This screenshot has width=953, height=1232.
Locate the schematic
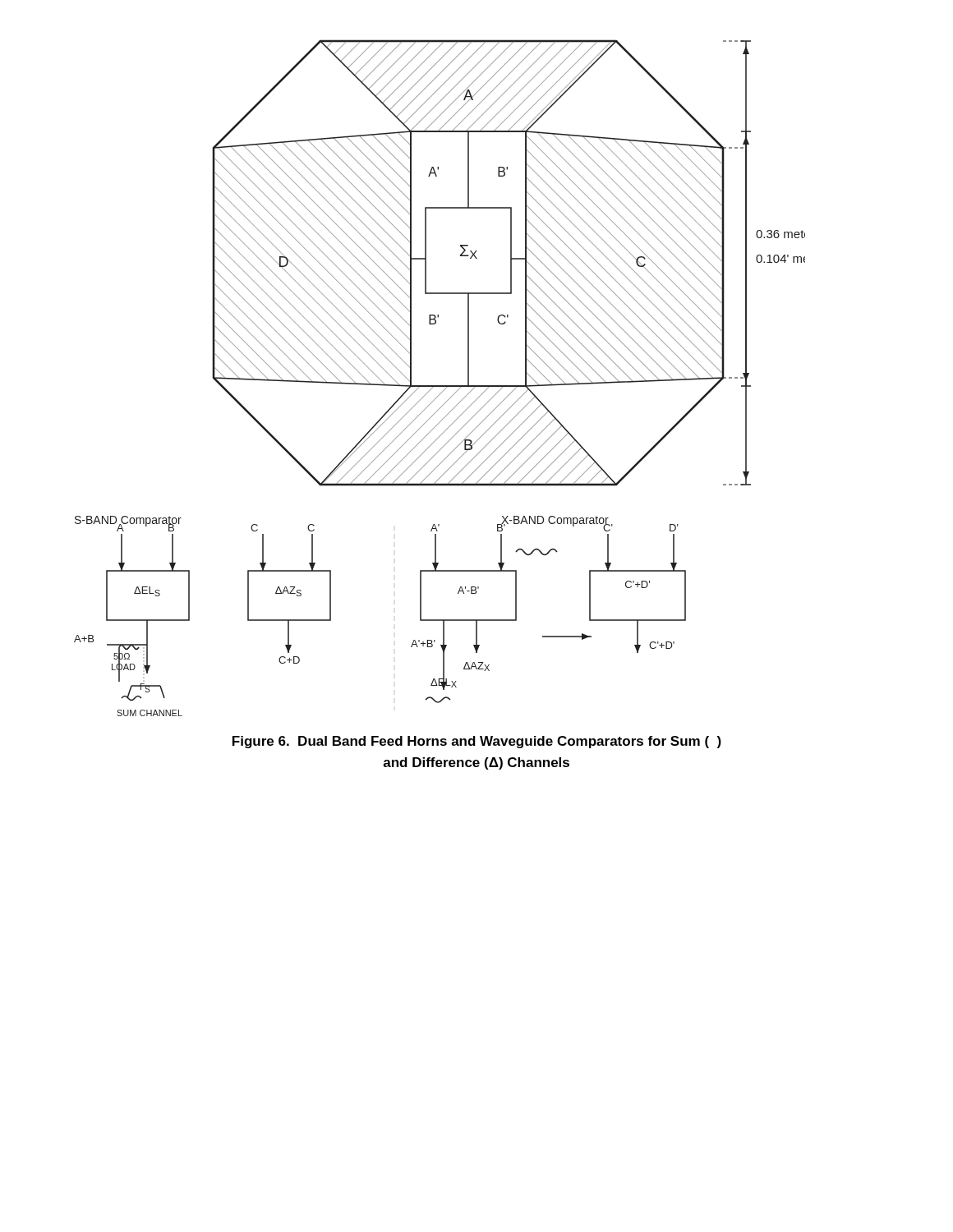[x=468, y=618]
